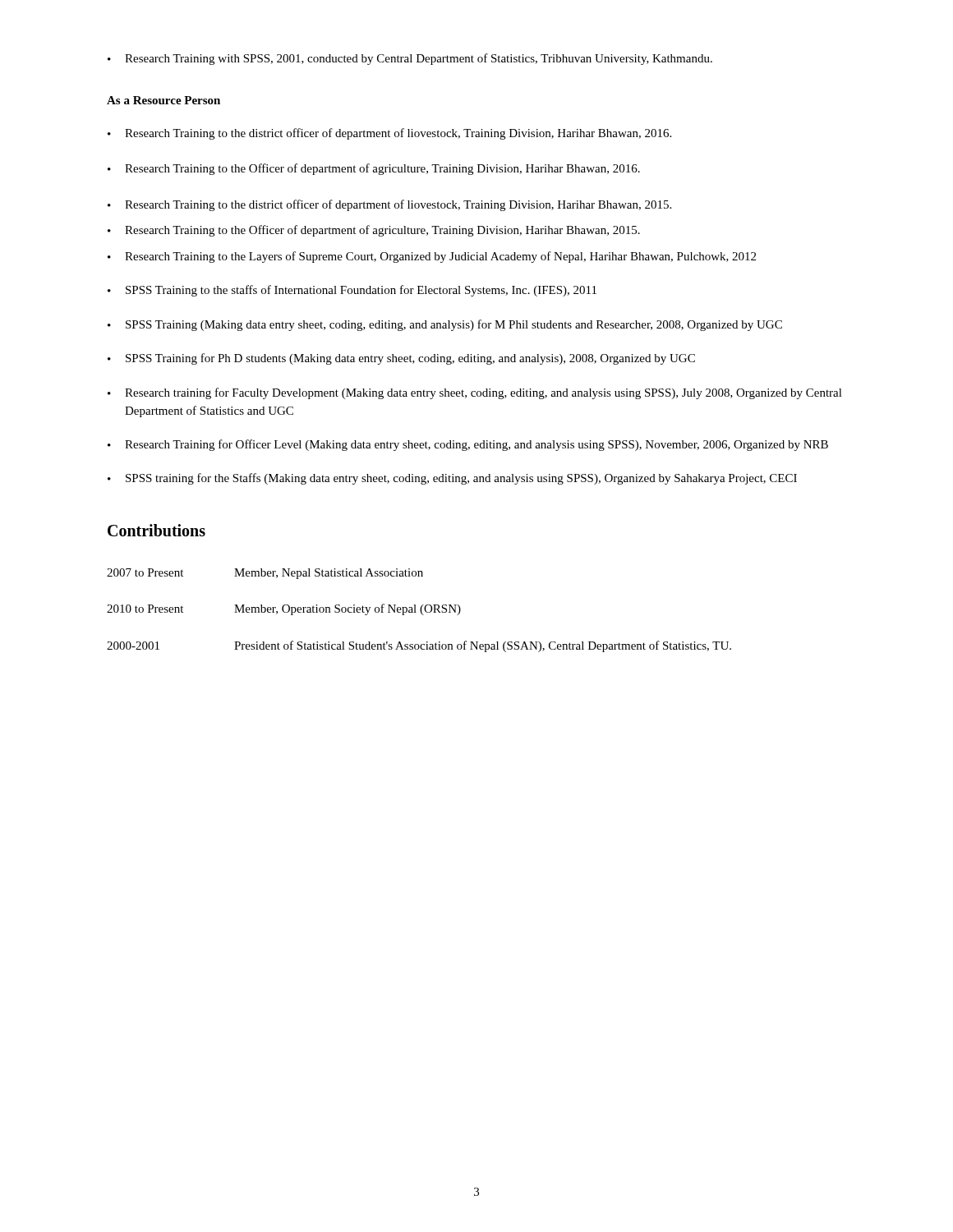Point to the element starting "As a Resource Person"
Viewport: 953px width, 1232px height.
pyautogui.click(x=164, y=100)
